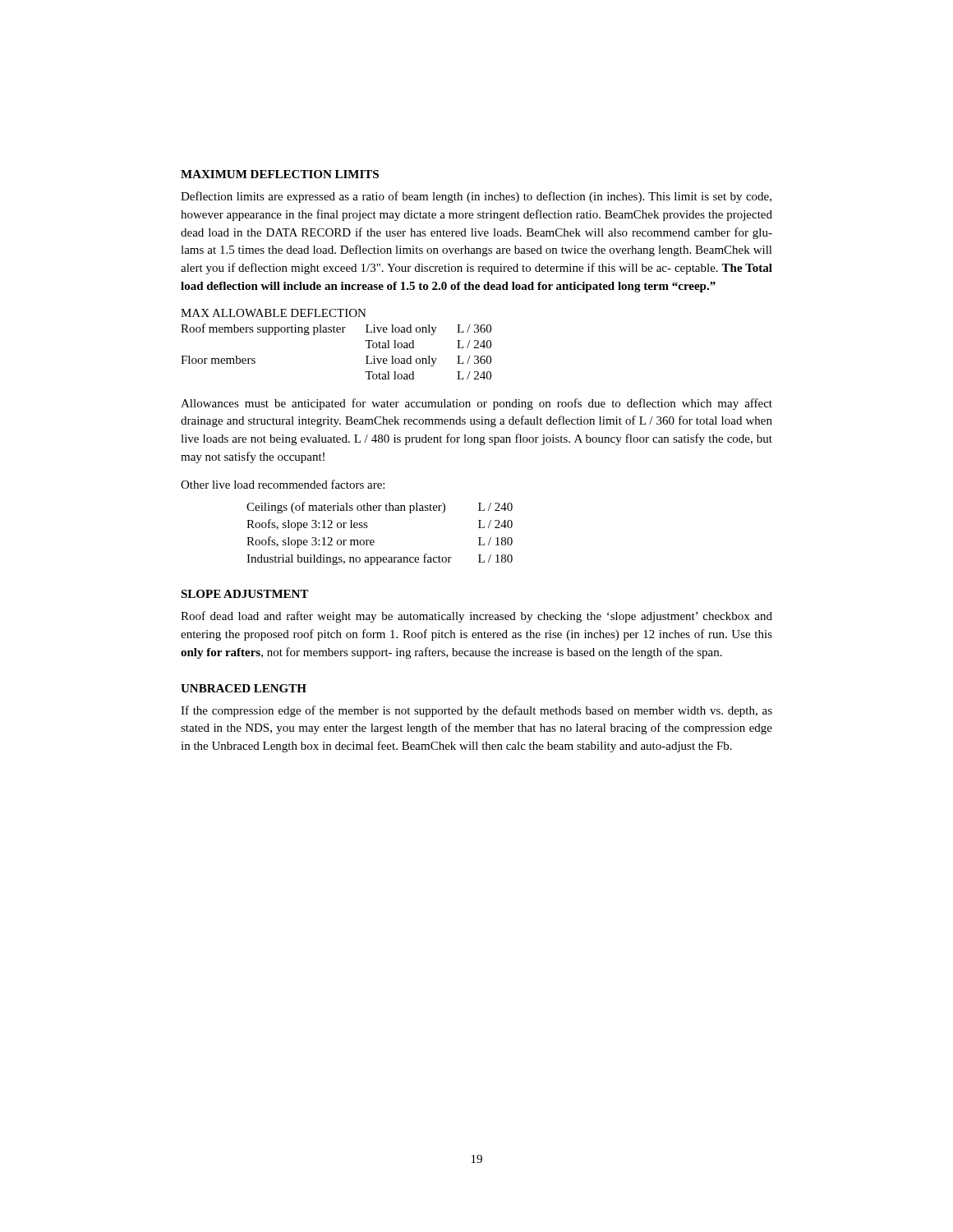Find the passage starting "Deflection limits are"

point(476,241)
